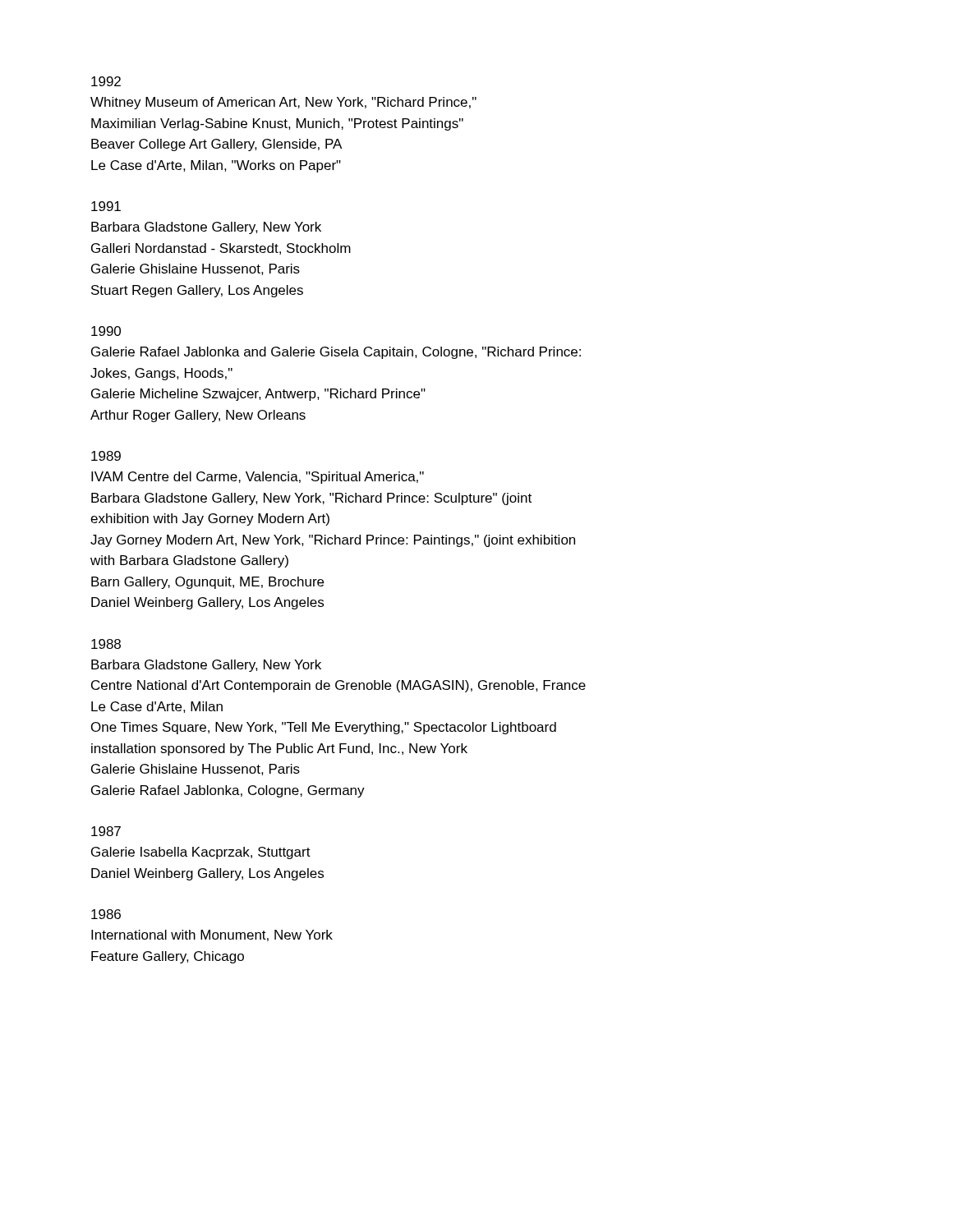
Task: Click the passage that begins "1988 Barbara Gladstone Gallery, New York Centre National"
Action: pyautogui.click(x=427, y=718)
